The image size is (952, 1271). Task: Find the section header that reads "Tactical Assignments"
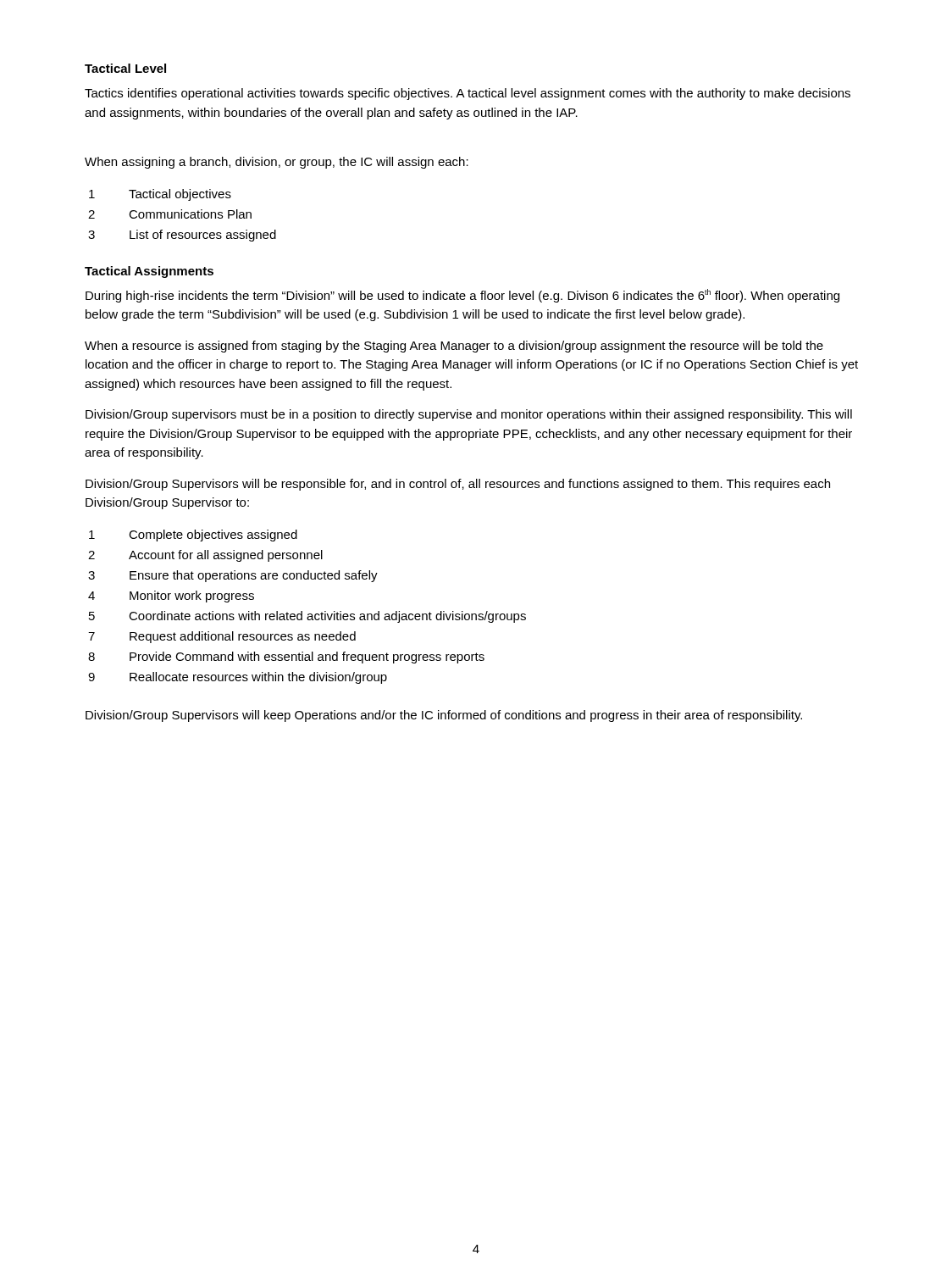click(x=149, y=270)
